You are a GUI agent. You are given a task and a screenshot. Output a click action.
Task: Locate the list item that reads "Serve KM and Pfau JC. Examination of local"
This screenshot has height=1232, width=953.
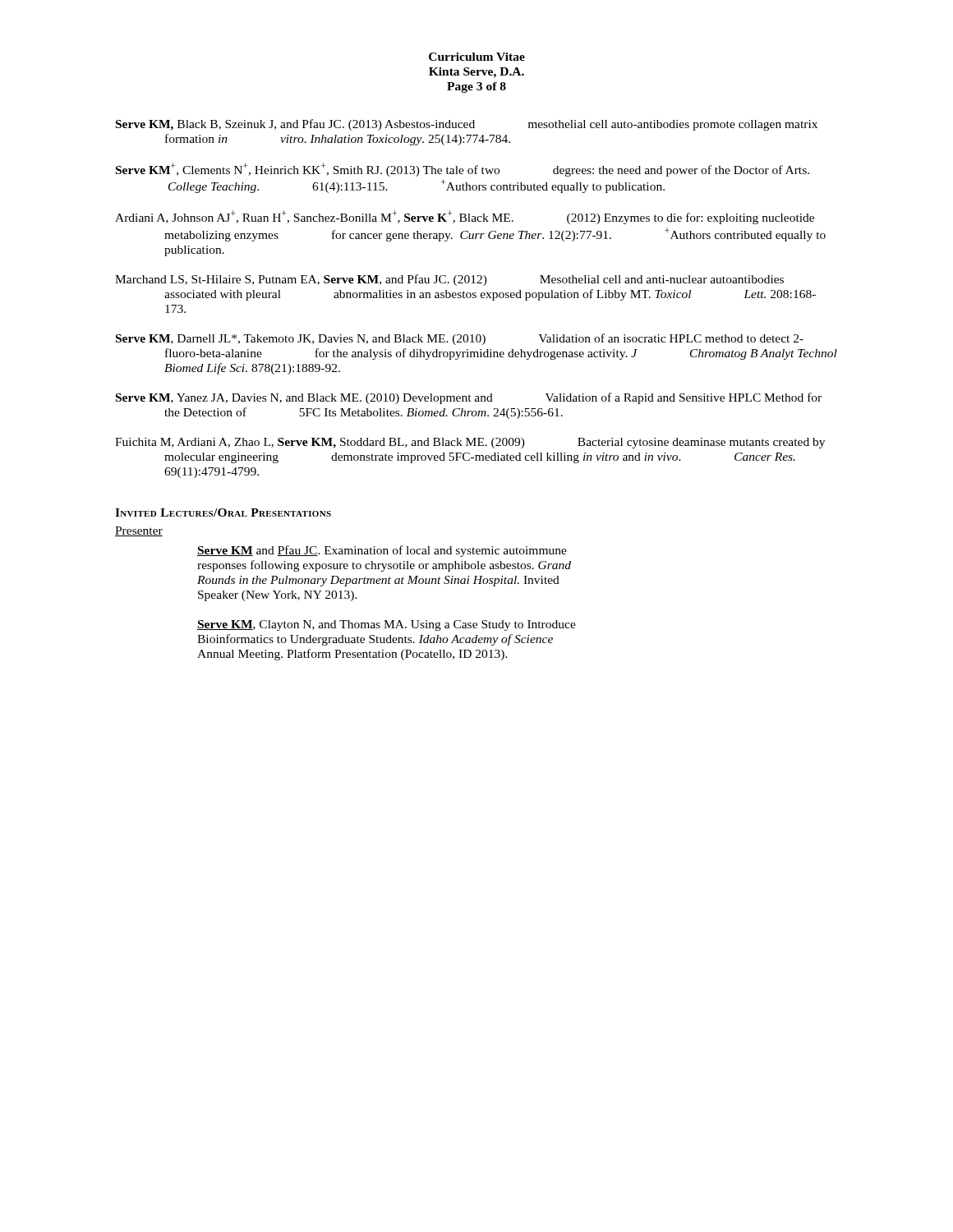[x=518, y=572]
